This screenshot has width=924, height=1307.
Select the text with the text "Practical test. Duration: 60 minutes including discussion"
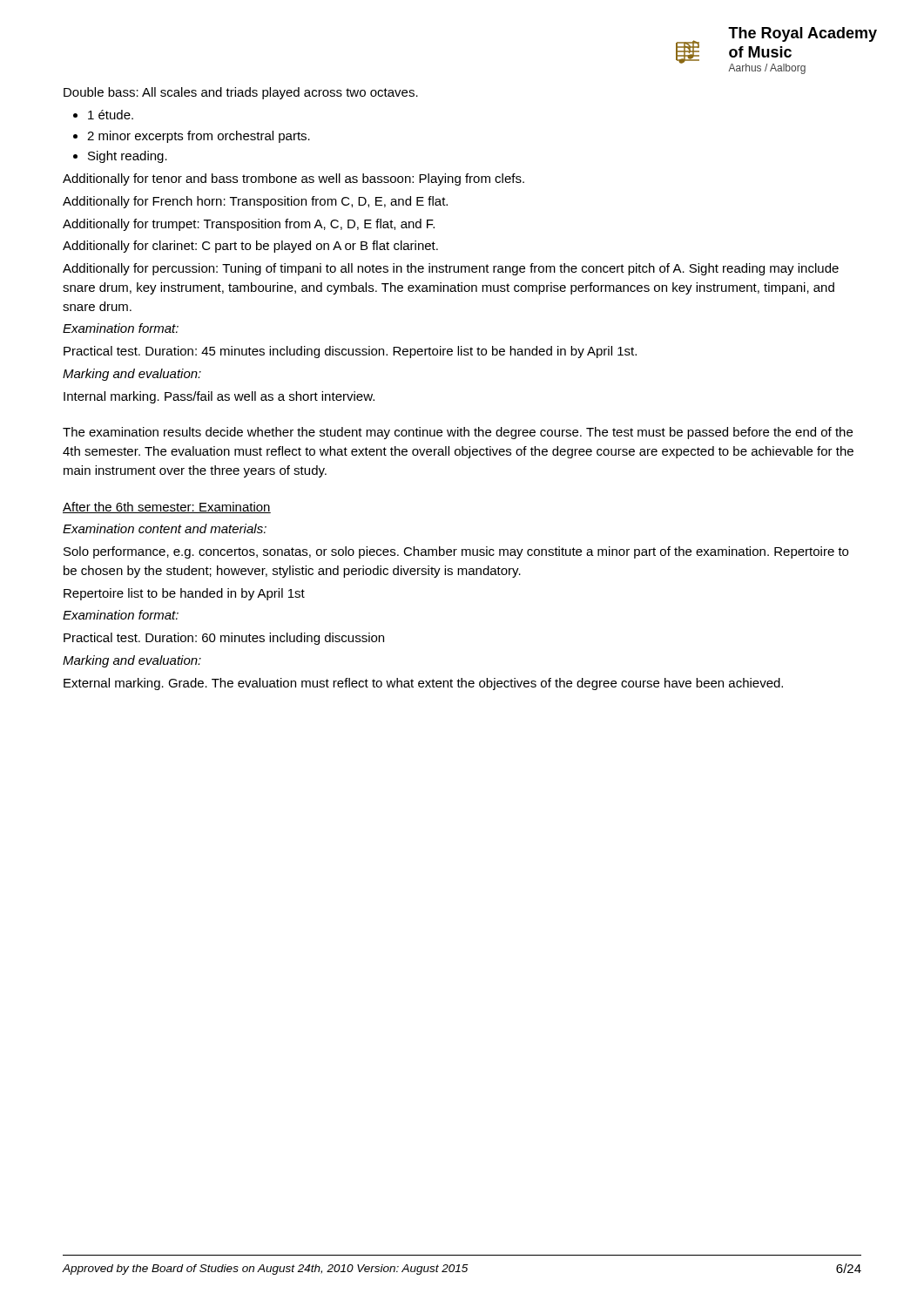pyautogui.click(x=224, y=639)
